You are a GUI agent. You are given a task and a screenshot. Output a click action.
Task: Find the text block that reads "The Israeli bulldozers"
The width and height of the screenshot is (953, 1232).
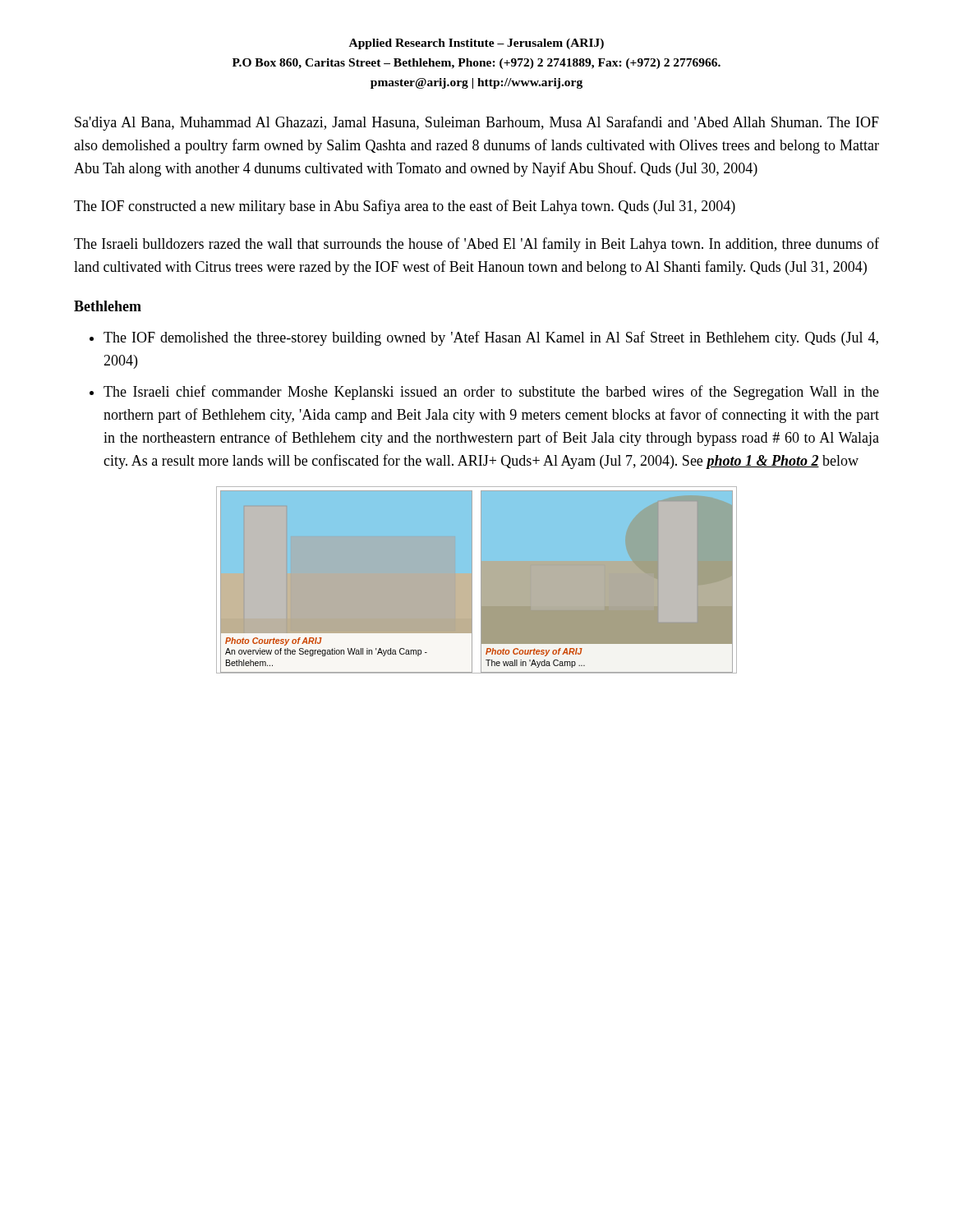pos(476,255)
